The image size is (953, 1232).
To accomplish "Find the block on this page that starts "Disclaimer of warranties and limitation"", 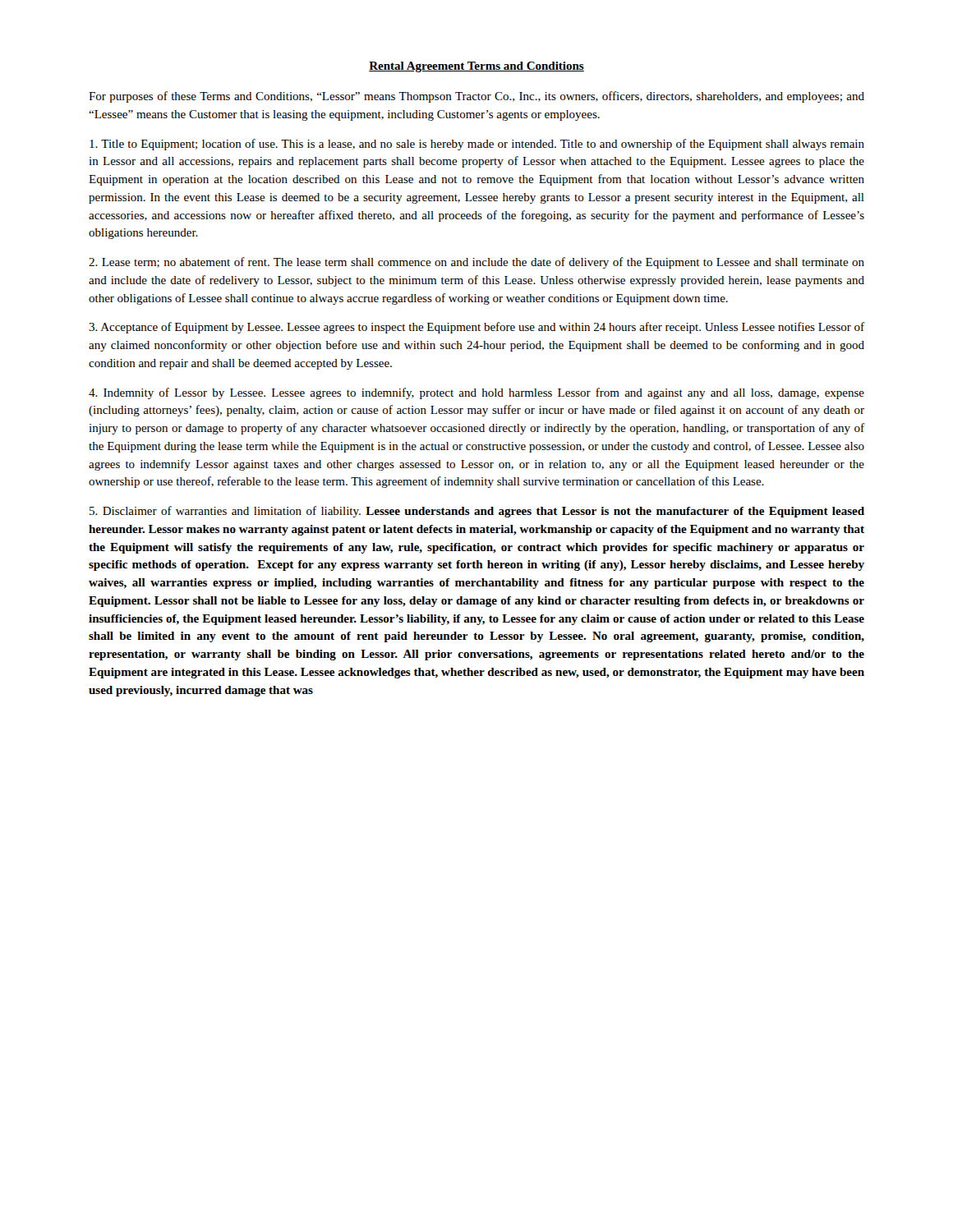I will (476, 600).
